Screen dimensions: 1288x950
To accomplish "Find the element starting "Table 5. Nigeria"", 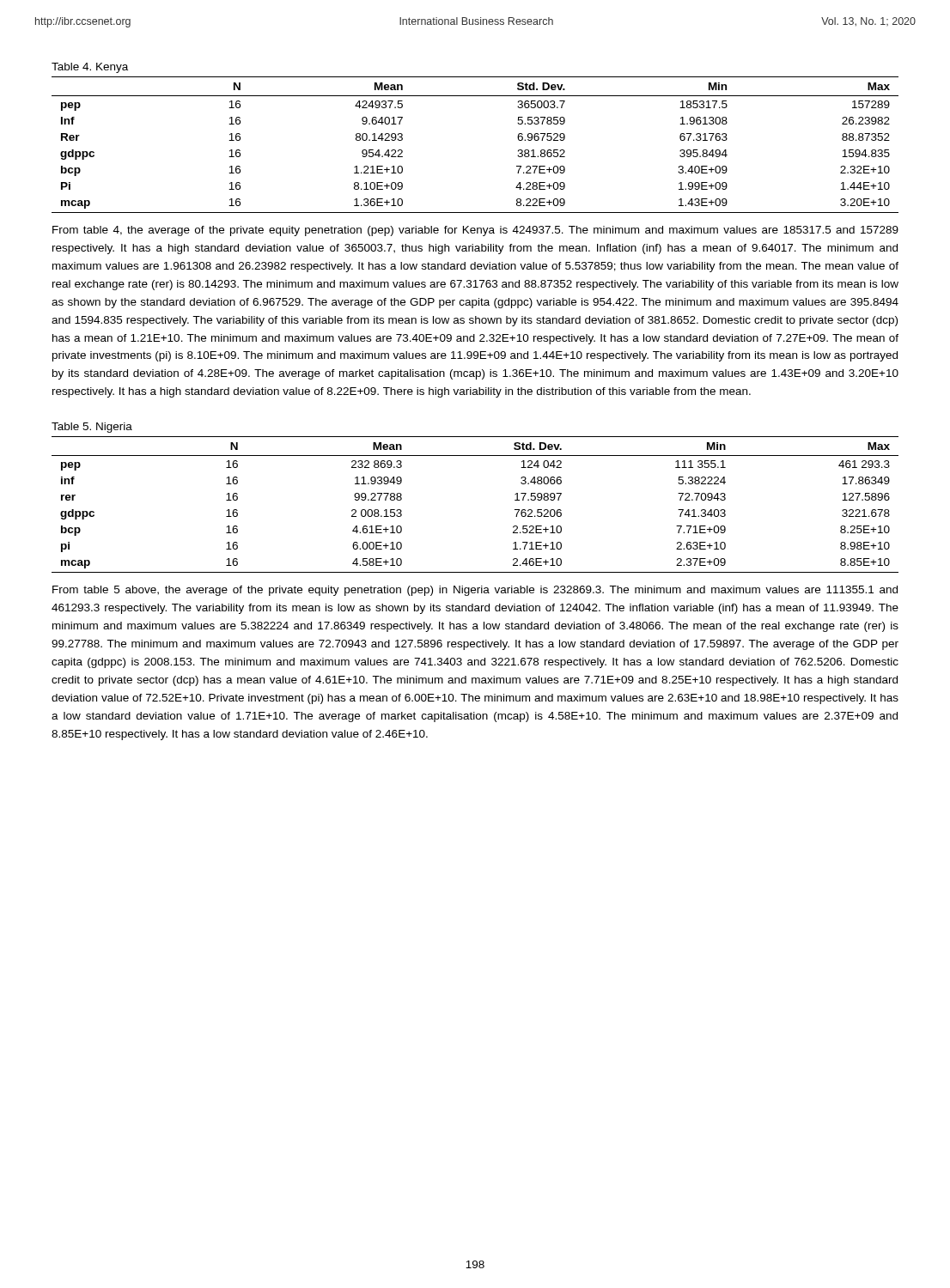I will (x=92, y=426).
